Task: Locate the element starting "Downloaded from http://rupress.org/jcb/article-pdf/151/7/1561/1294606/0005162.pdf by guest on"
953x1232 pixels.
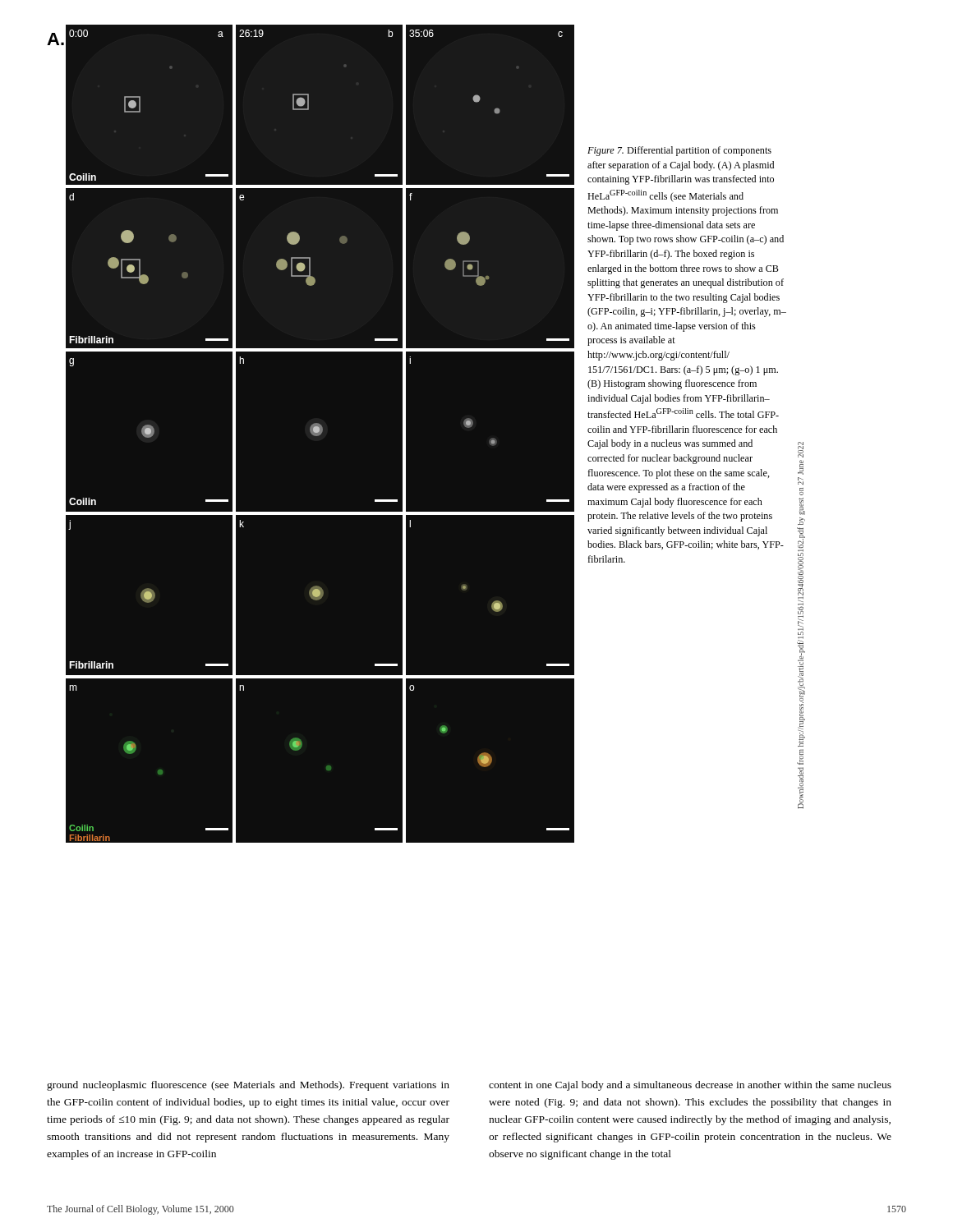Action: (801, 625)
